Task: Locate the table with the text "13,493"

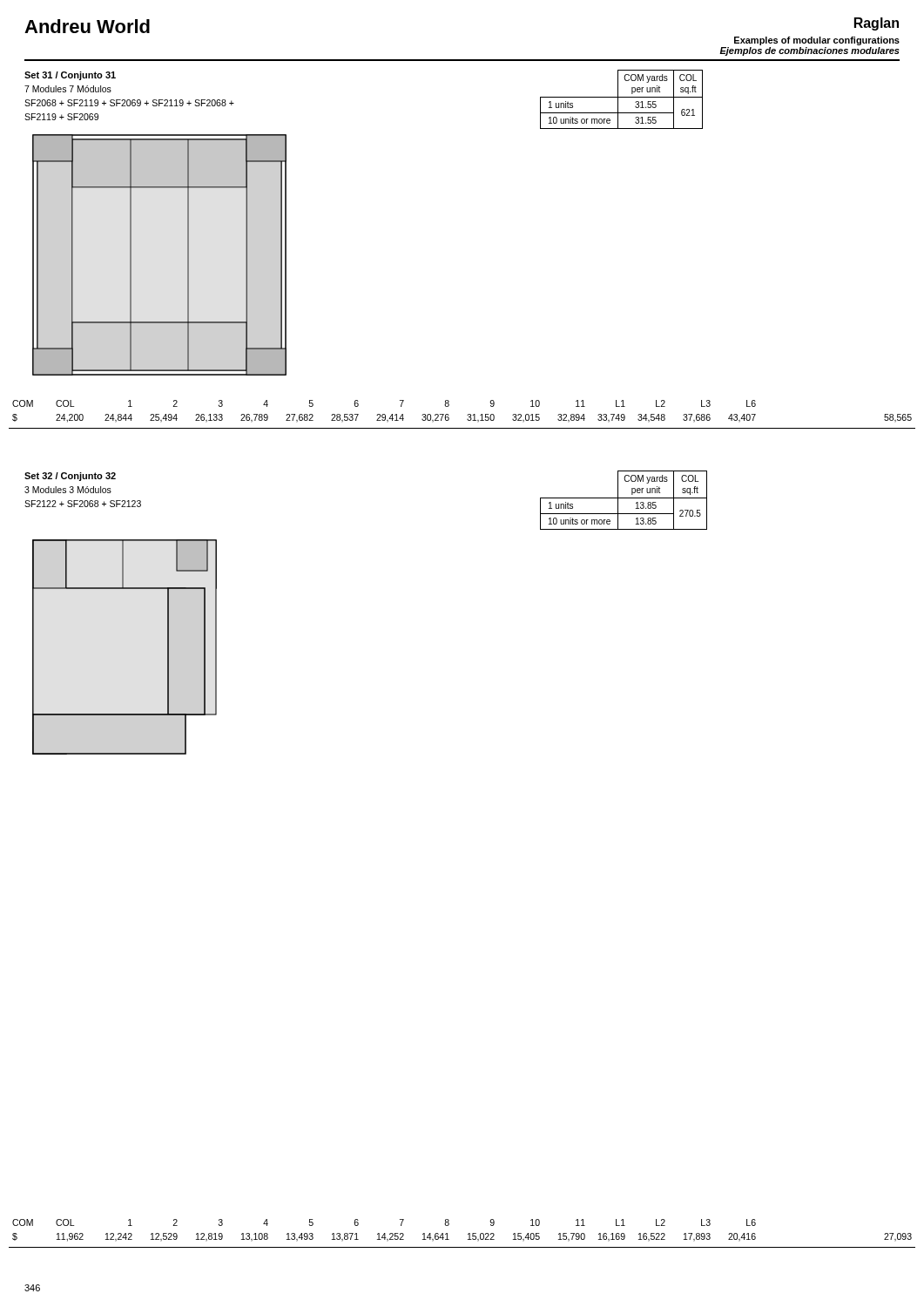Action: tap(462, 1232)
